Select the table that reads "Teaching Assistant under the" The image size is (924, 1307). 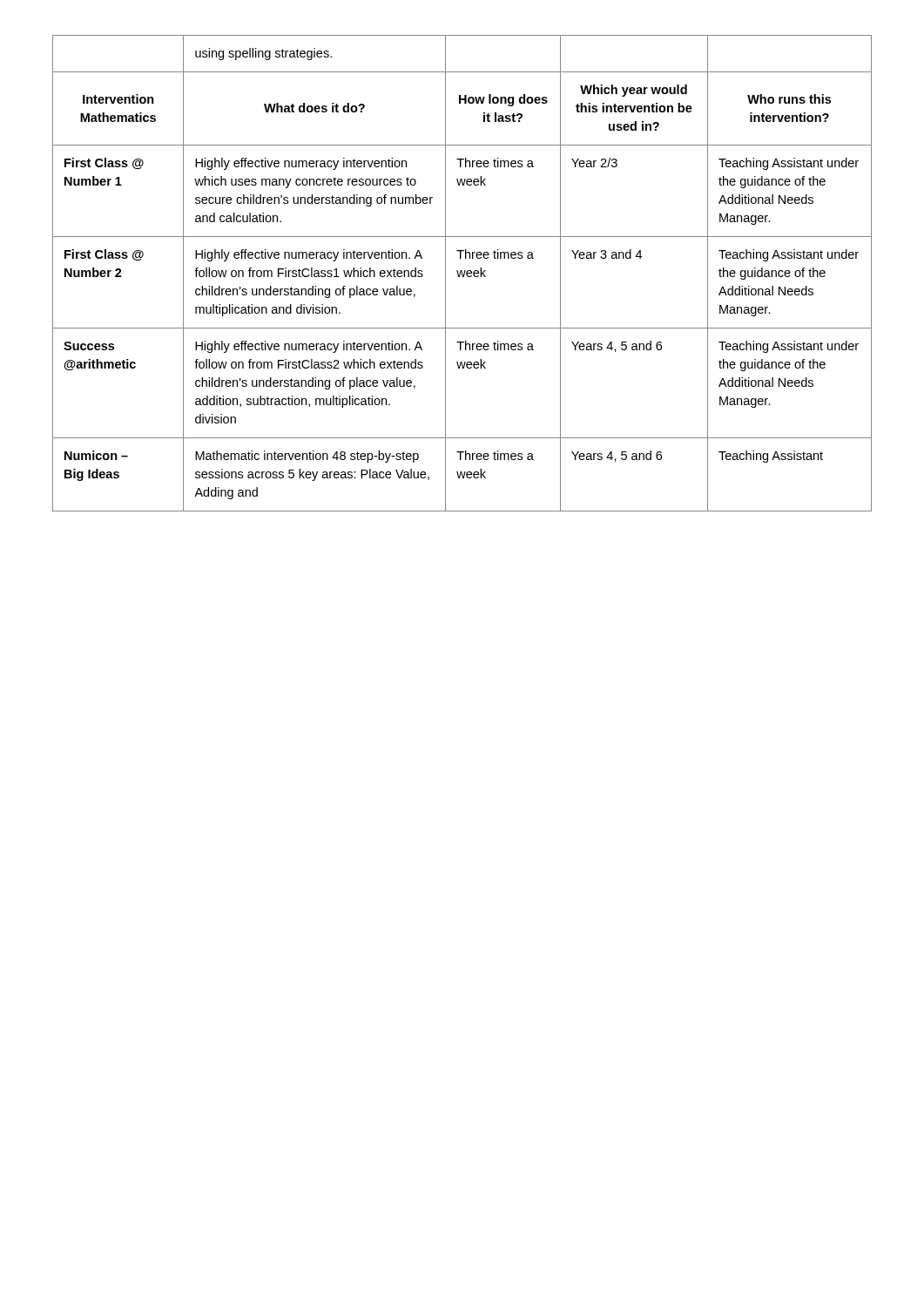click(462, 273)
